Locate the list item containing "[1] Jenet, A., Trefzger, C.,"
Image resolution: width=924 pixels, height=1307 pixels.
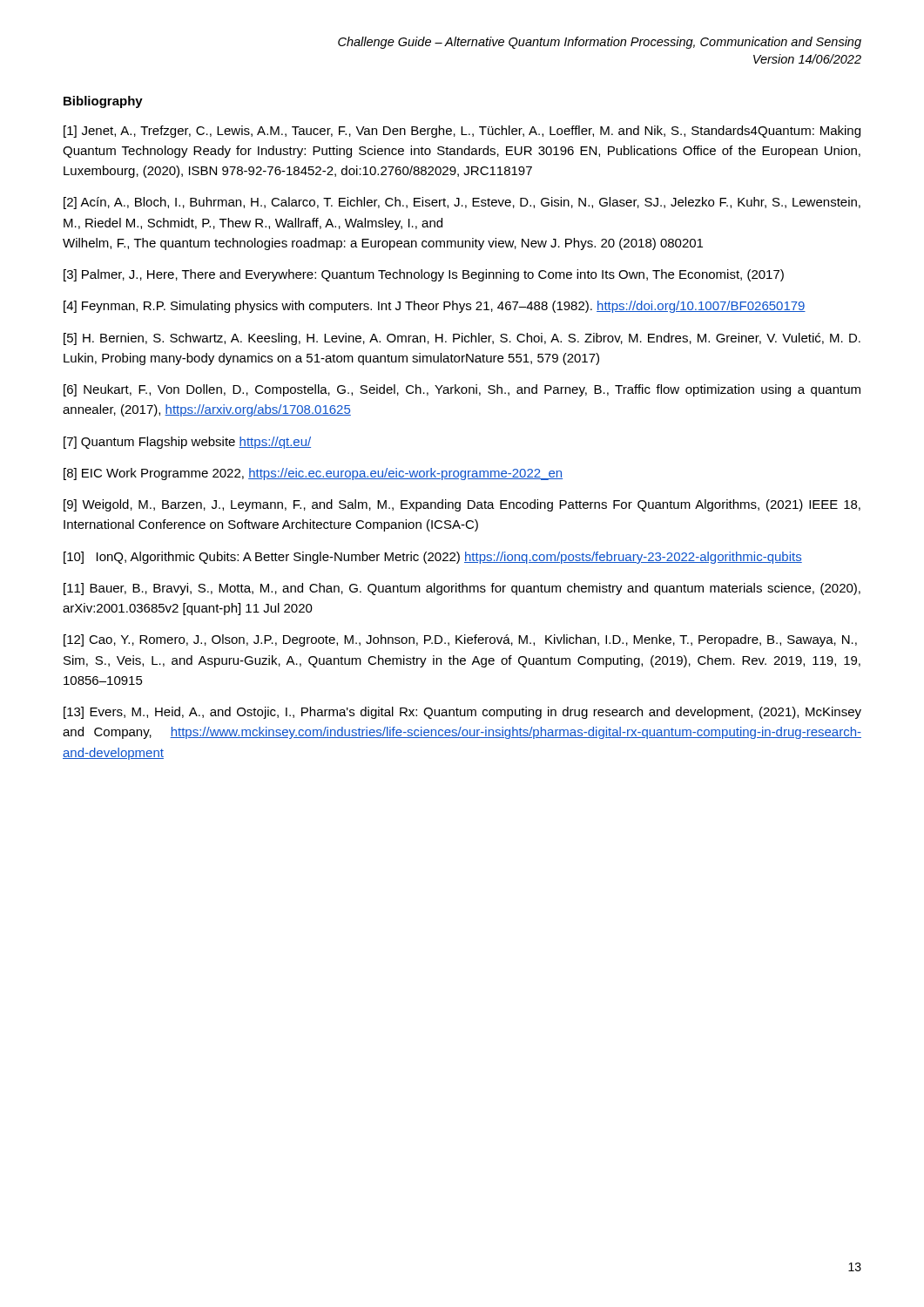[x=462, y=150]
